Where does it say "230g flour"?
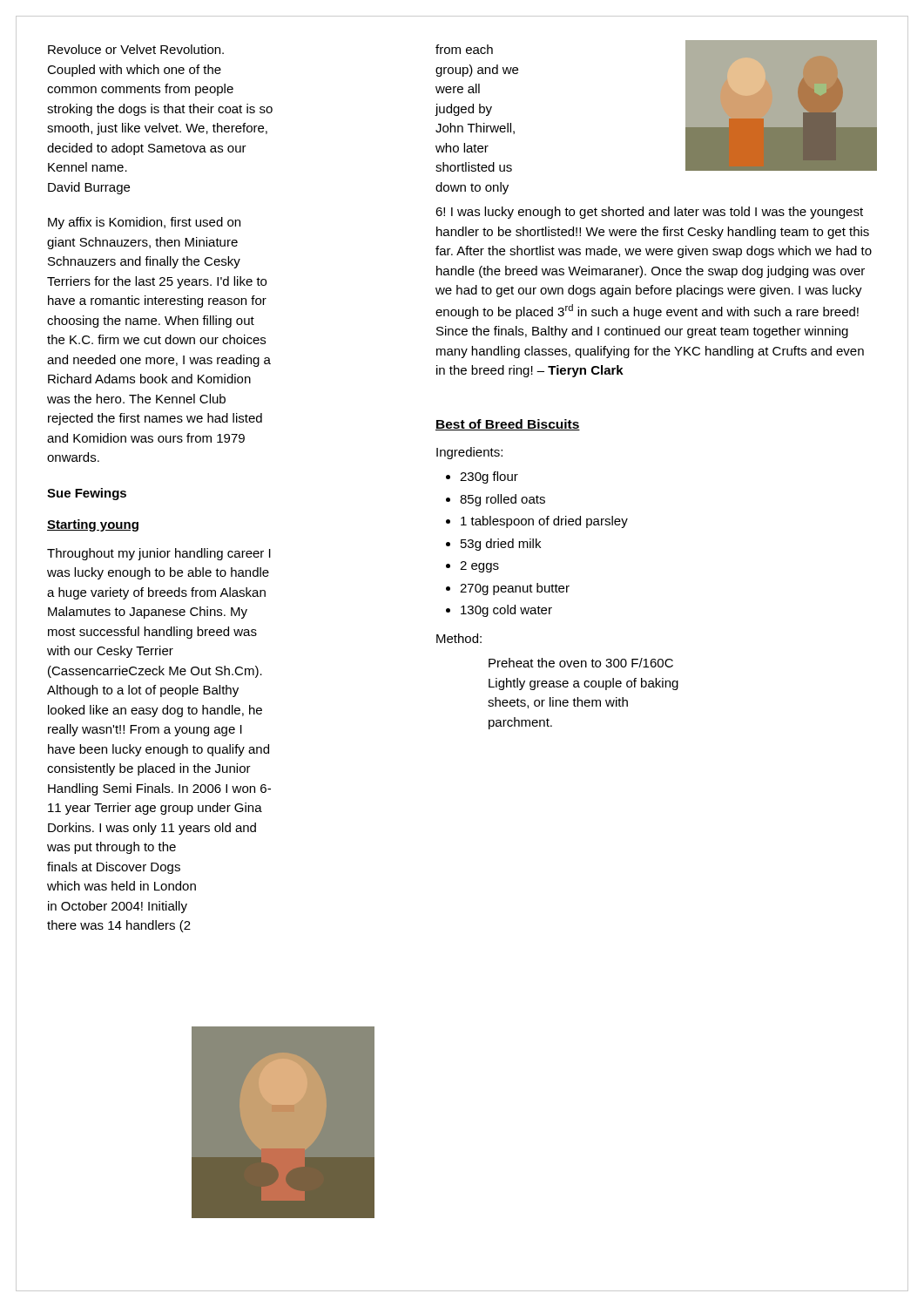Screen dimensions: 1307x924 (489, 476)
